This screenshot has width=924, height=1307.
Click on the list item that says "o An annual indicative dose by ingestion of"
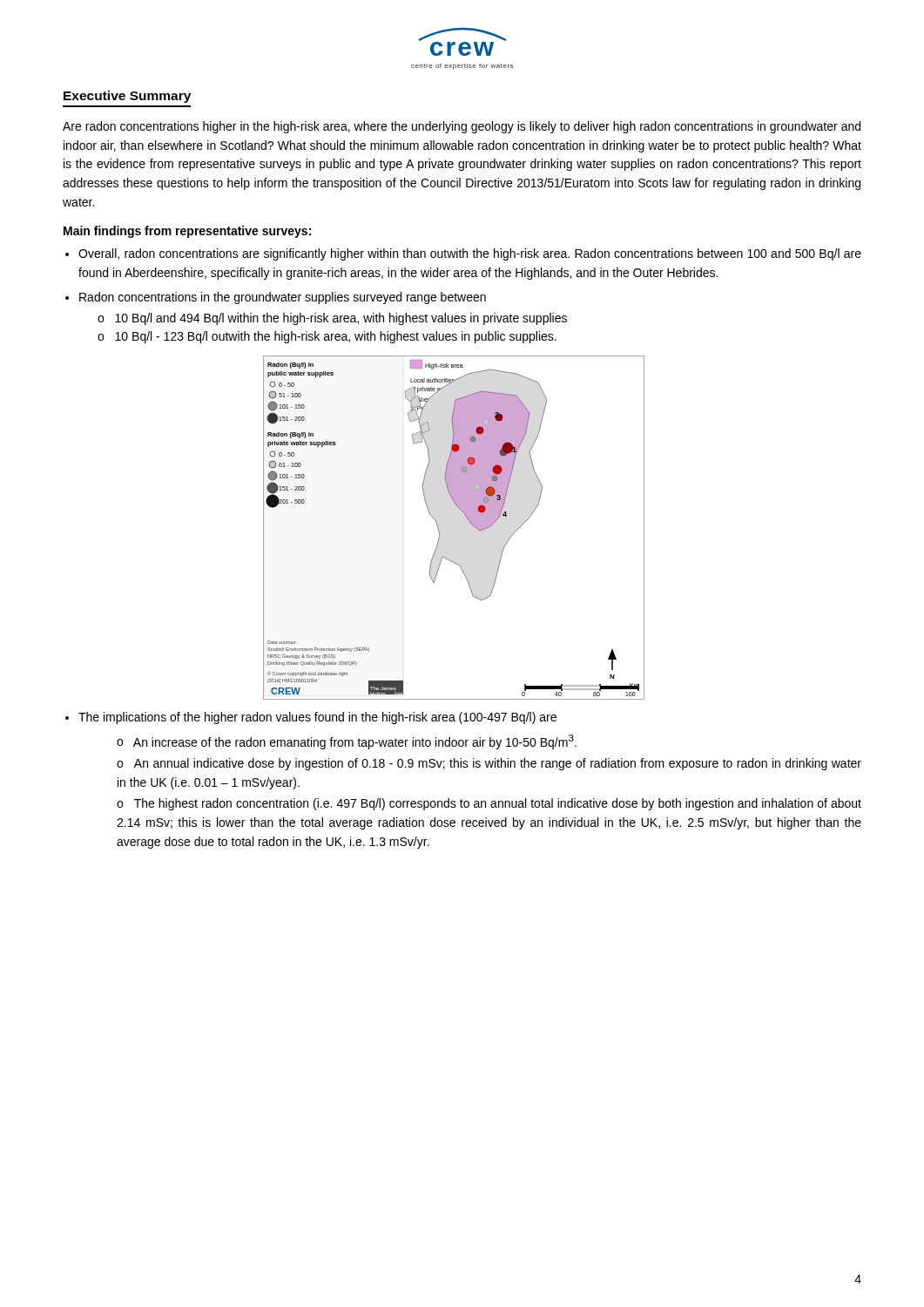click(489, 773)
